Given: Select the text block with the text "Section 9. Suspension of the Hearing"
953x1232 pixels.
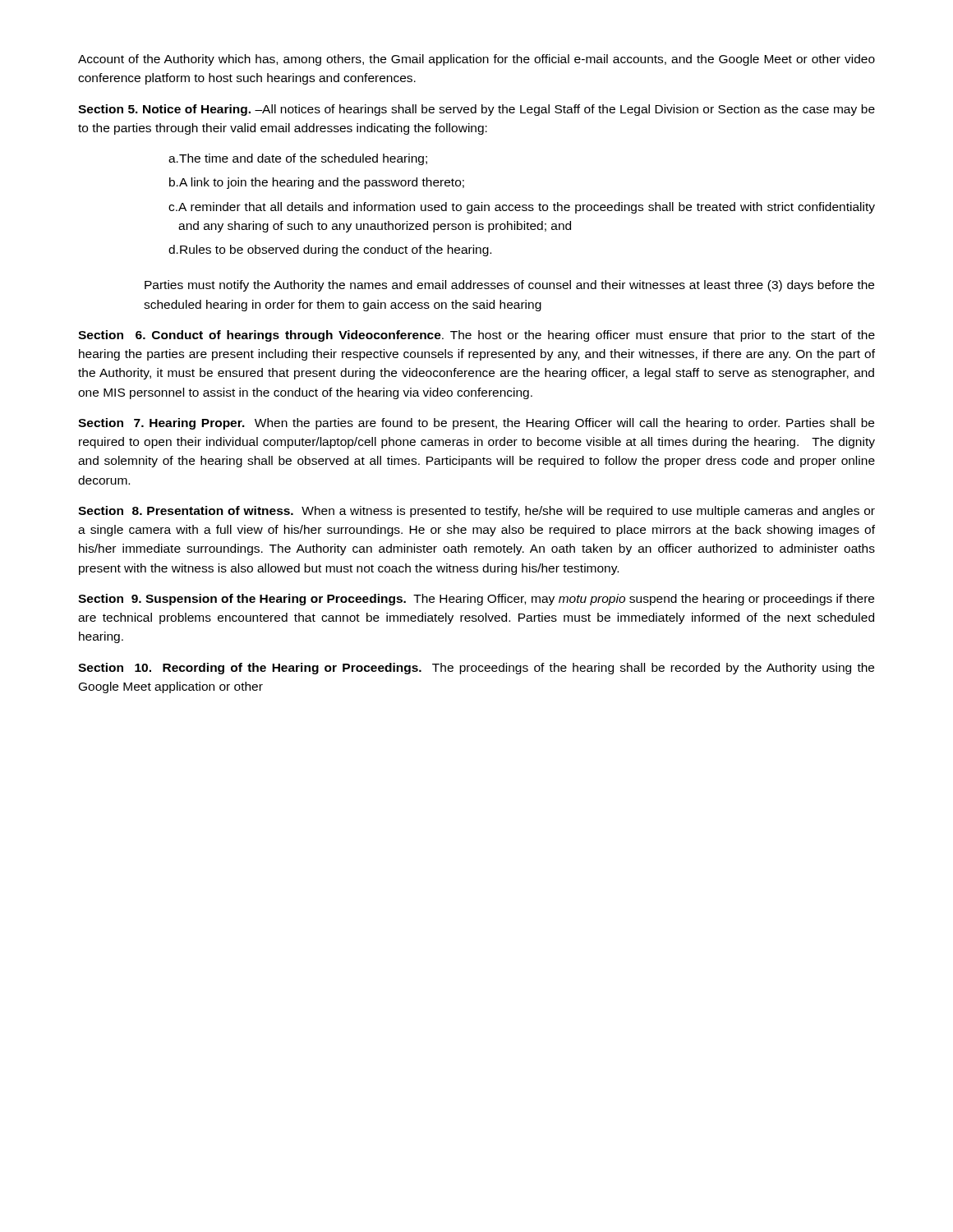Looking at the screenshot, I should point(476,617).
